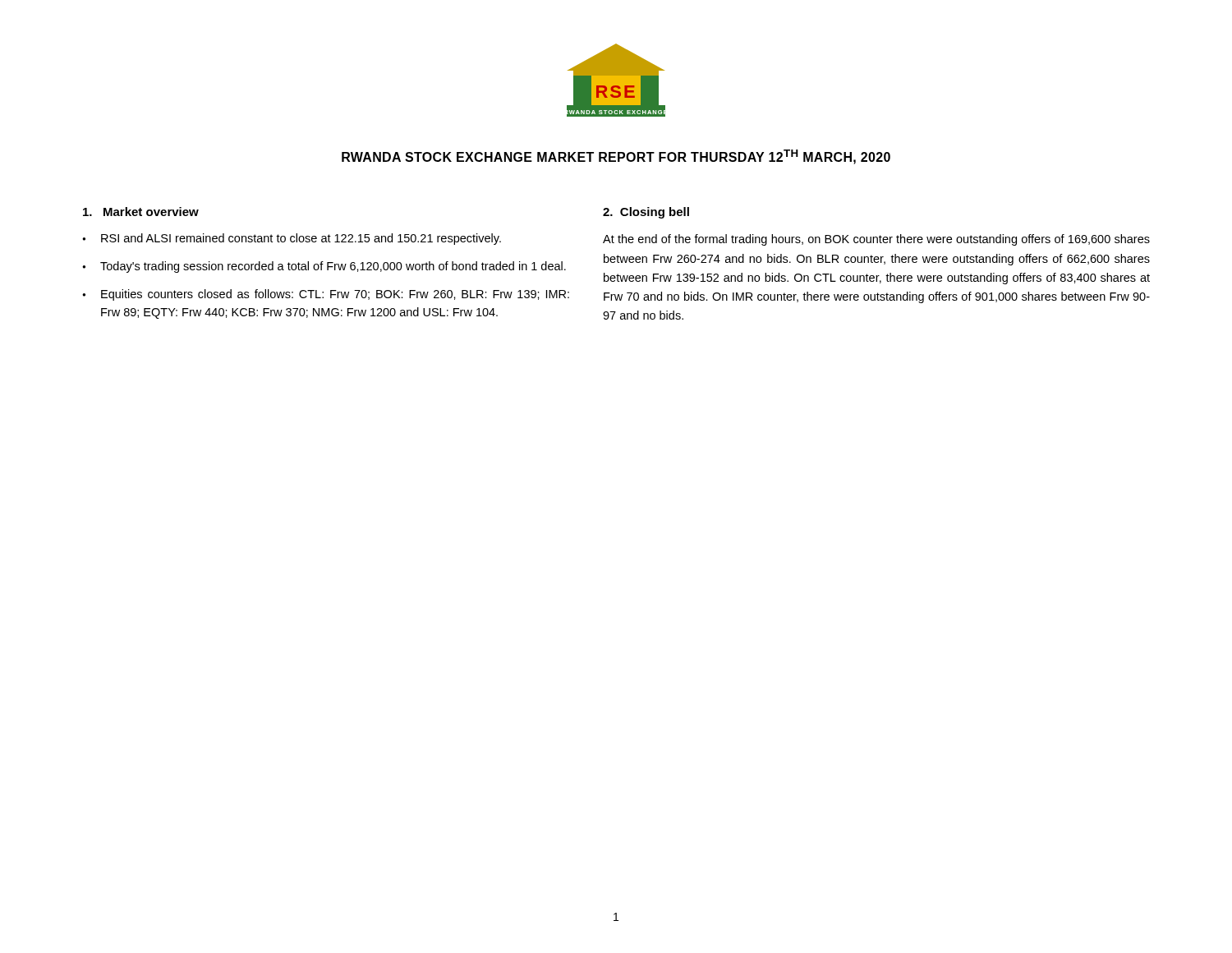Find the logo

click(616, 82)
